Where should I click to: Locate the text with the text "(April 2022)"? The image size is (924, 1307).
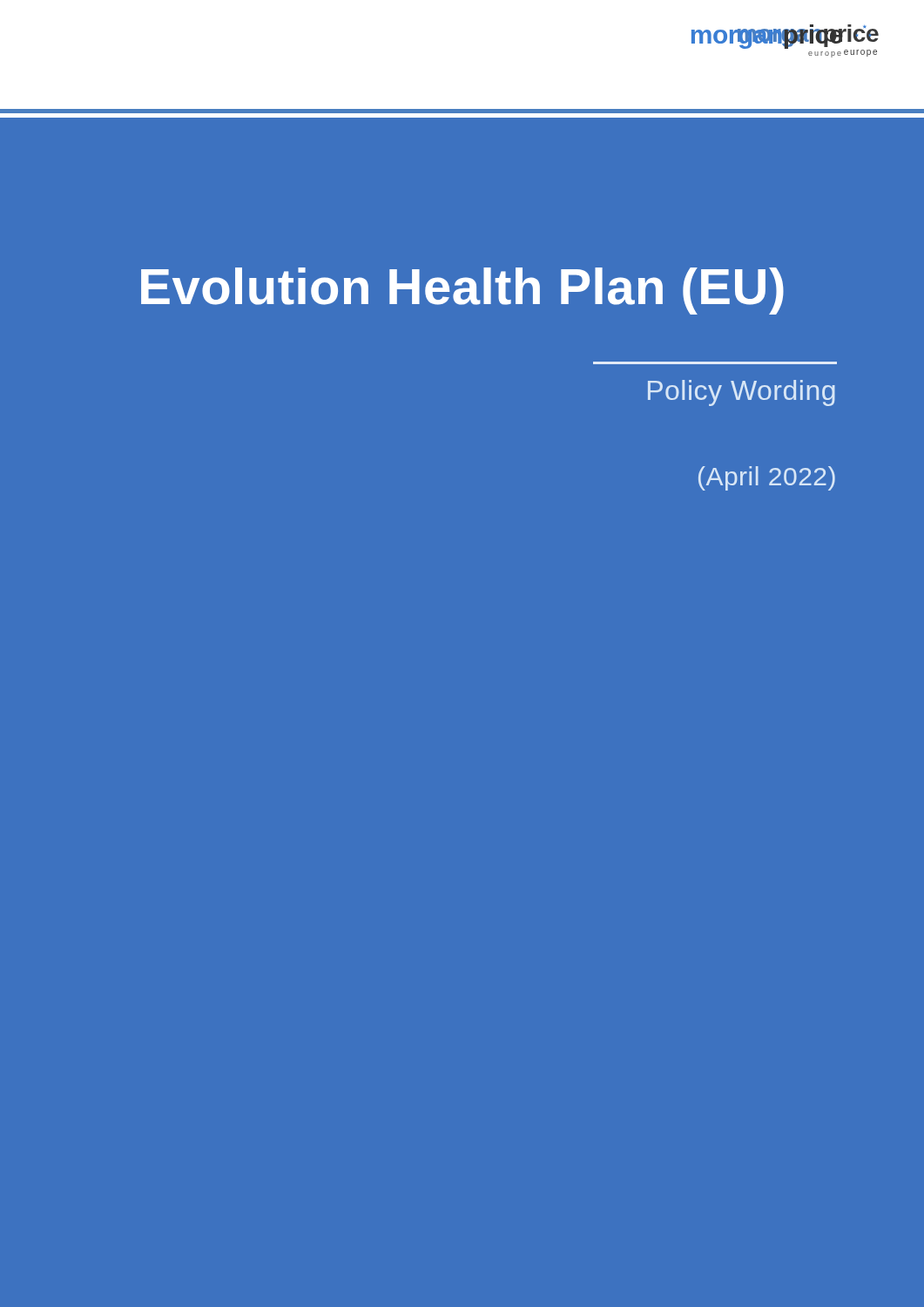click(x=767, y=476)
